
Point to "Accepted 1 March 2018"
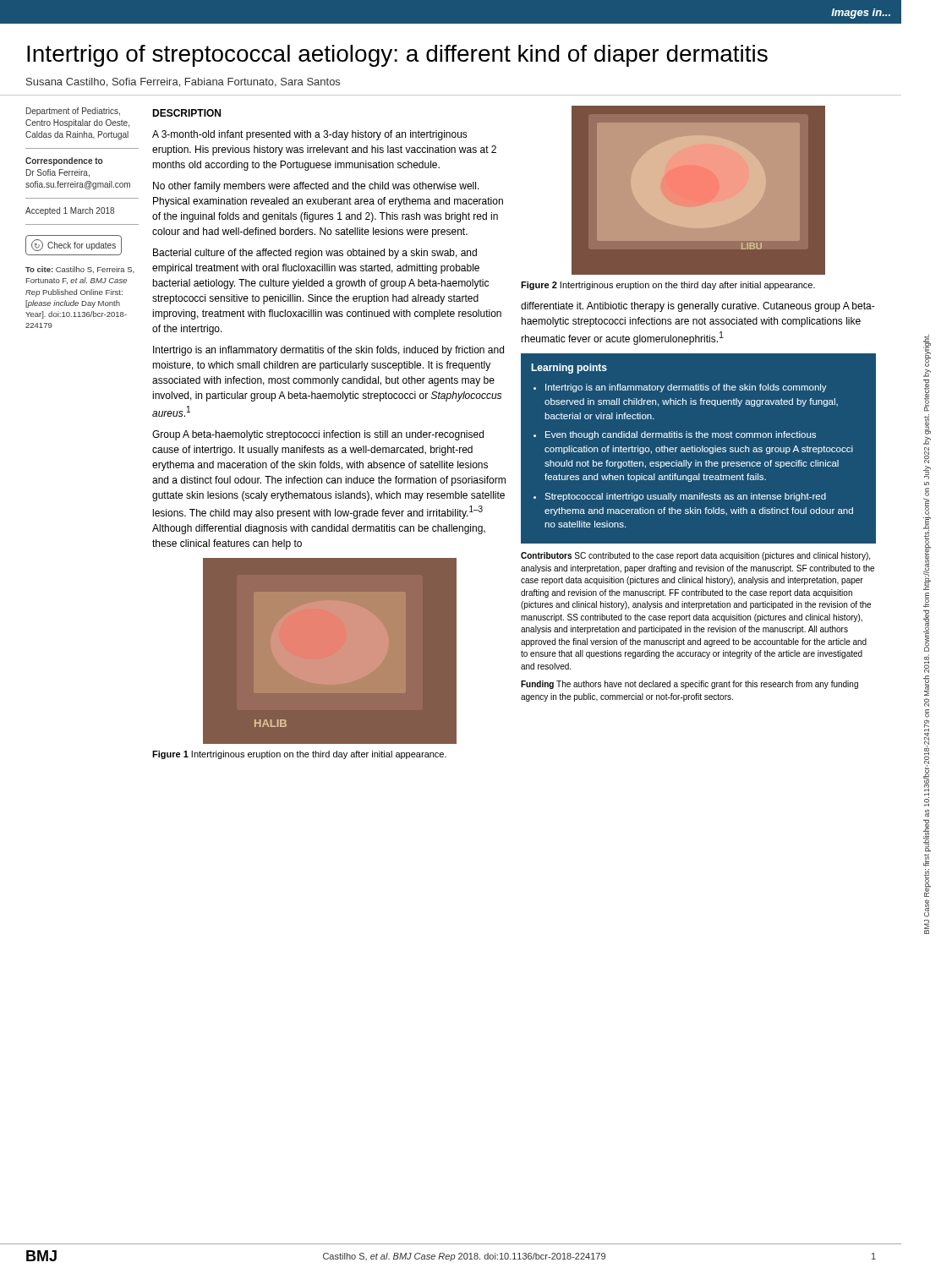point(70,211)
